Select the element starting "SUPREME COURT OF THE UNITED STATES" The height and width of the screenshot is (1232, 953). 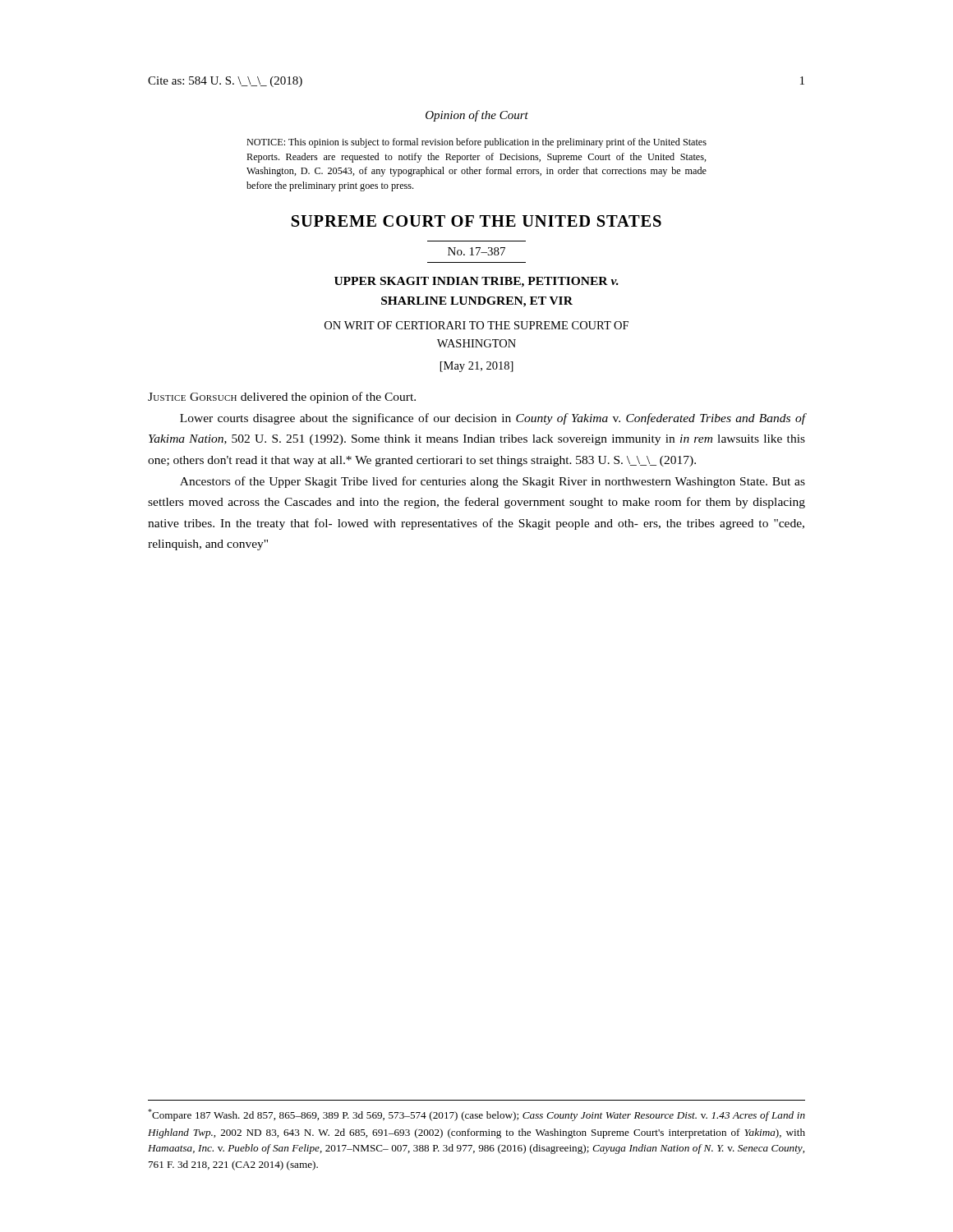tap(476, 221)
